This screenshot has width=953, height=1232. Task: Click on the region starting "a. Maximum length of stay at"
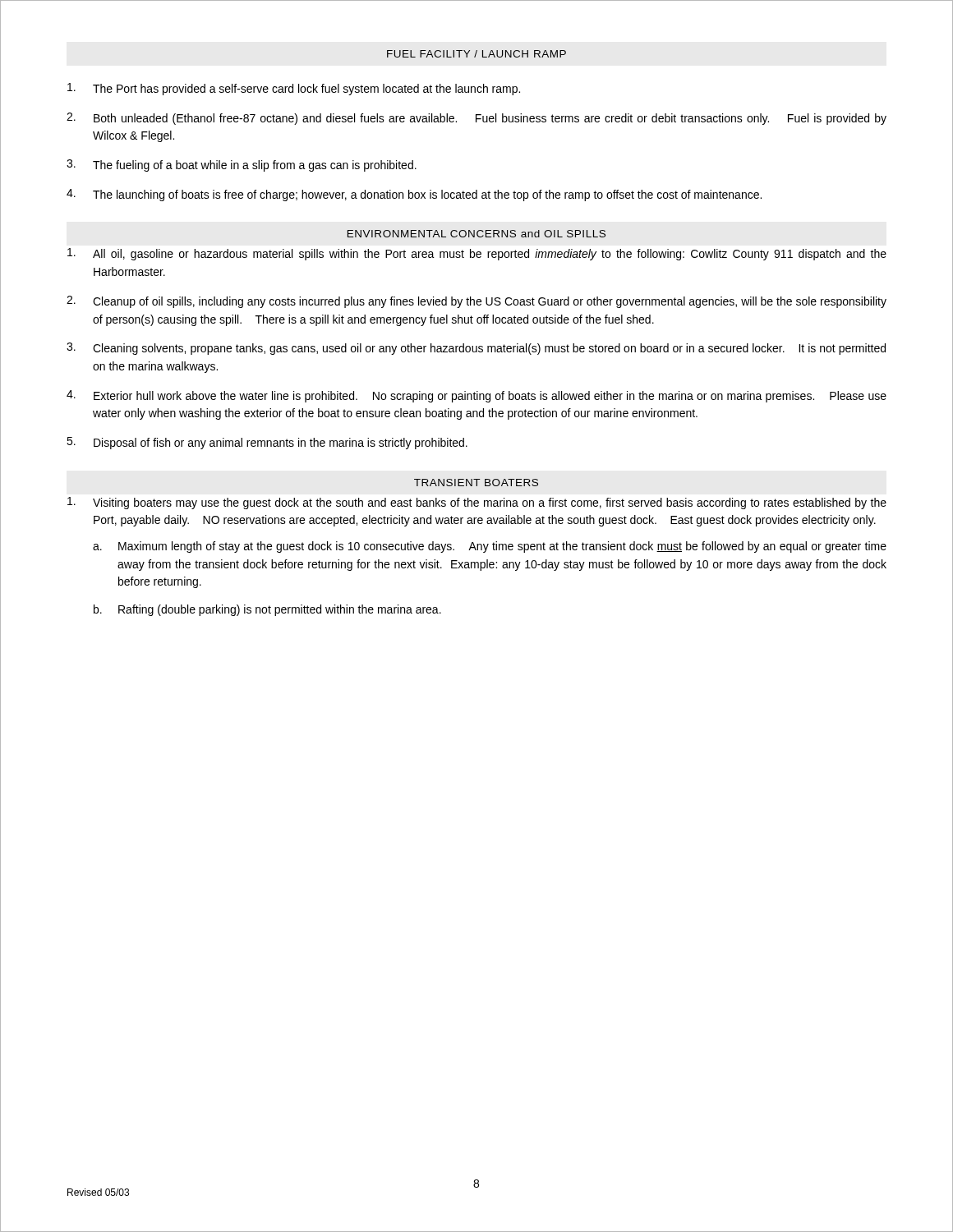[x=490, y=565]
